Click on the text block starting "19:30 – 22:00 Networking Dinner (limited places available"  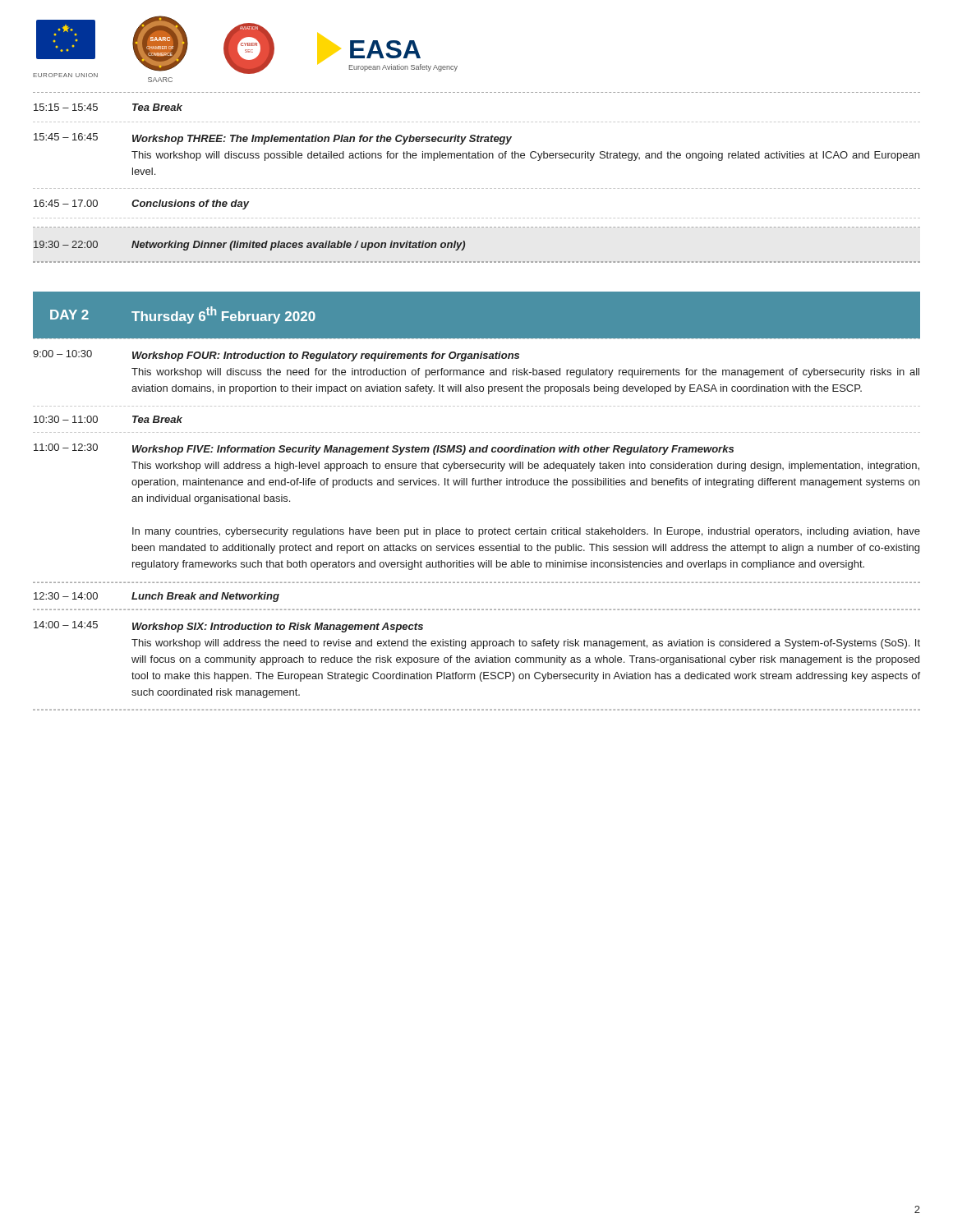476,245
